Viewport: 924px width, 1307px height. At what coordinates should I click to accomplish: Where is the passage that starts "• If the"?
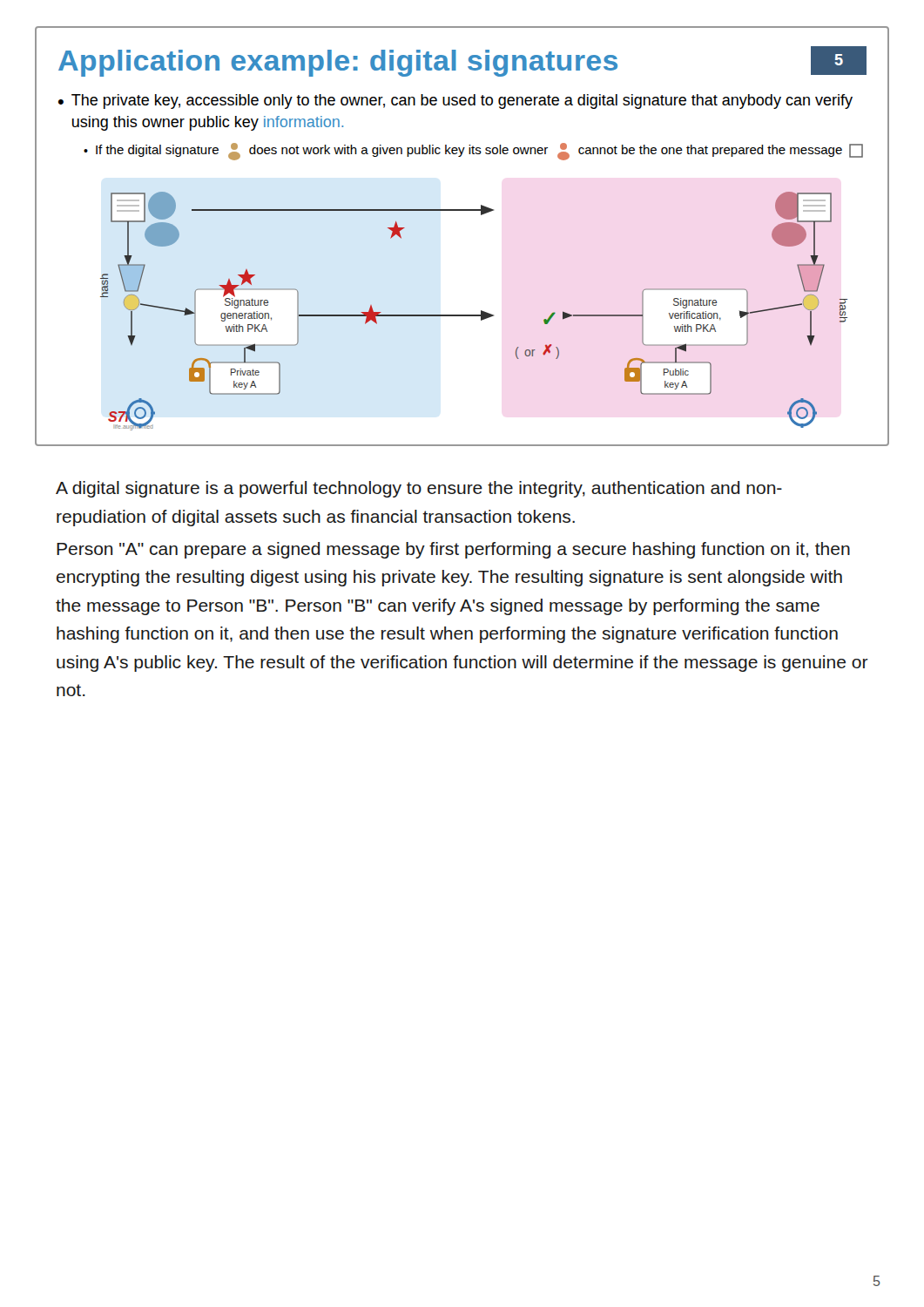click(x=474, y=151)
